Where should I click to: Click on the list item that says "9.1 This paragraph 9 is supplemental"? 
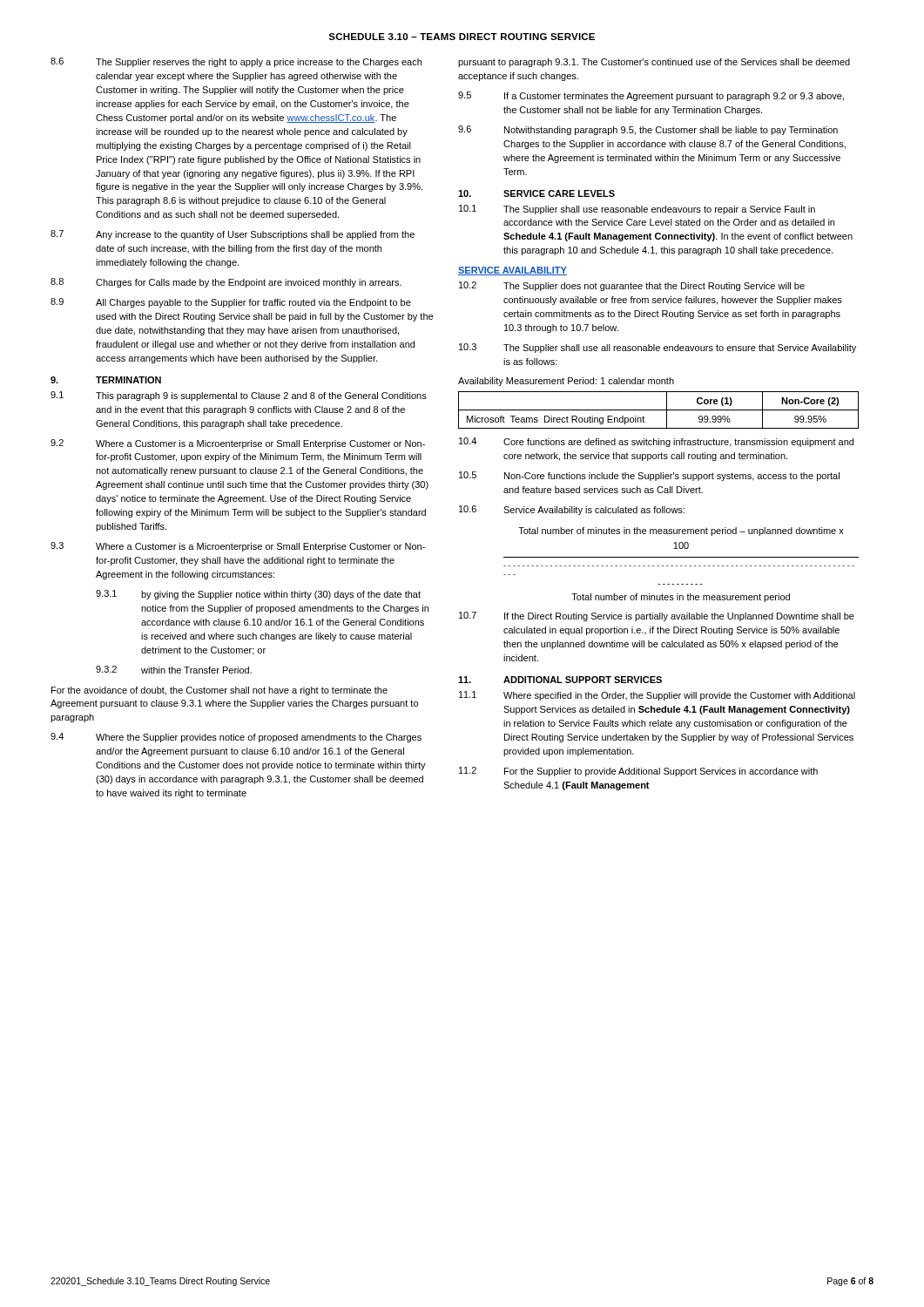click(x=242, y=410)
